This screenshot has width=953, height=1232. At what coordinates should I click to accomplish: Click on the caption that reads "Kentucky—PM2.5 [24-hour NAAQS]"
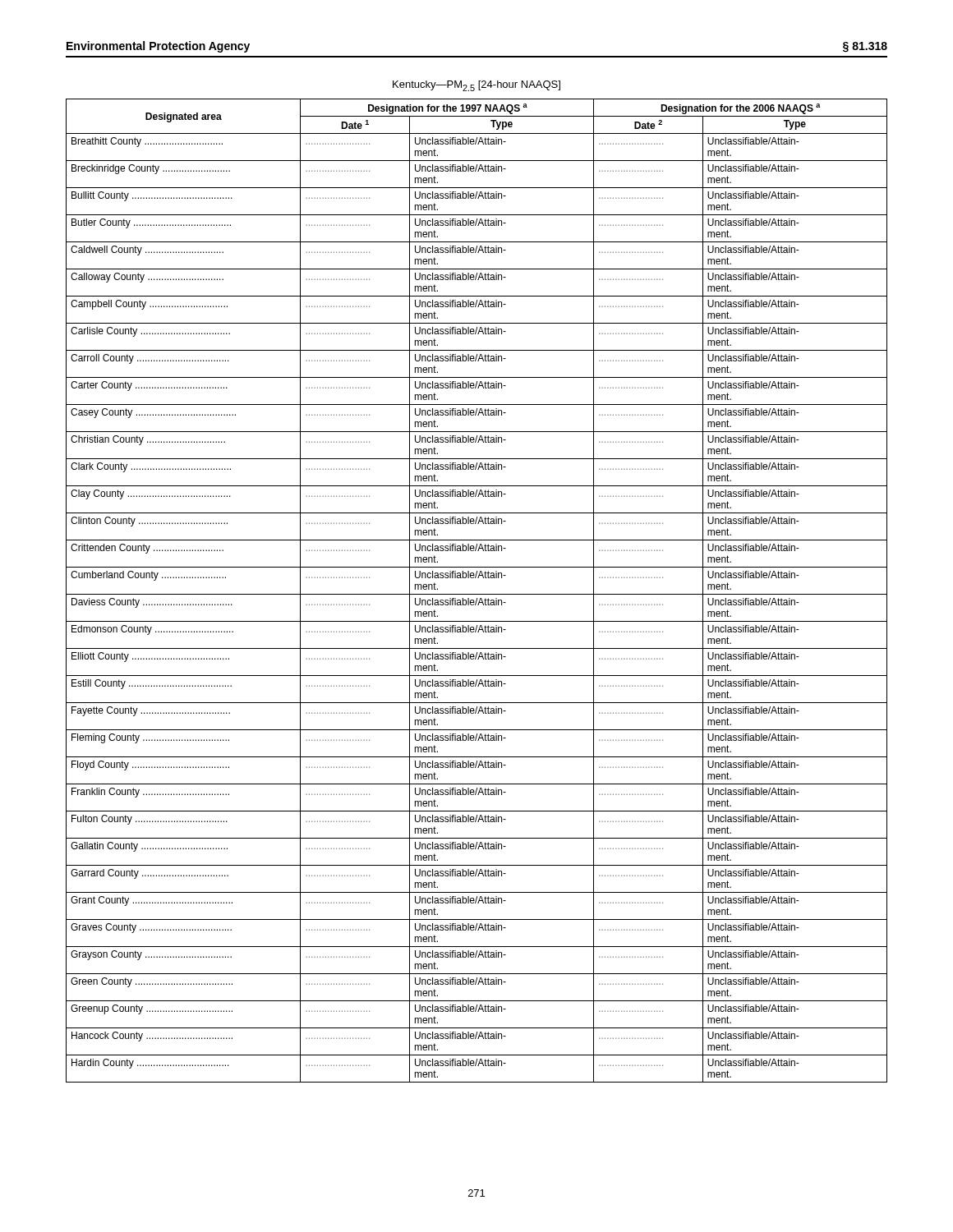coord(476,85)
